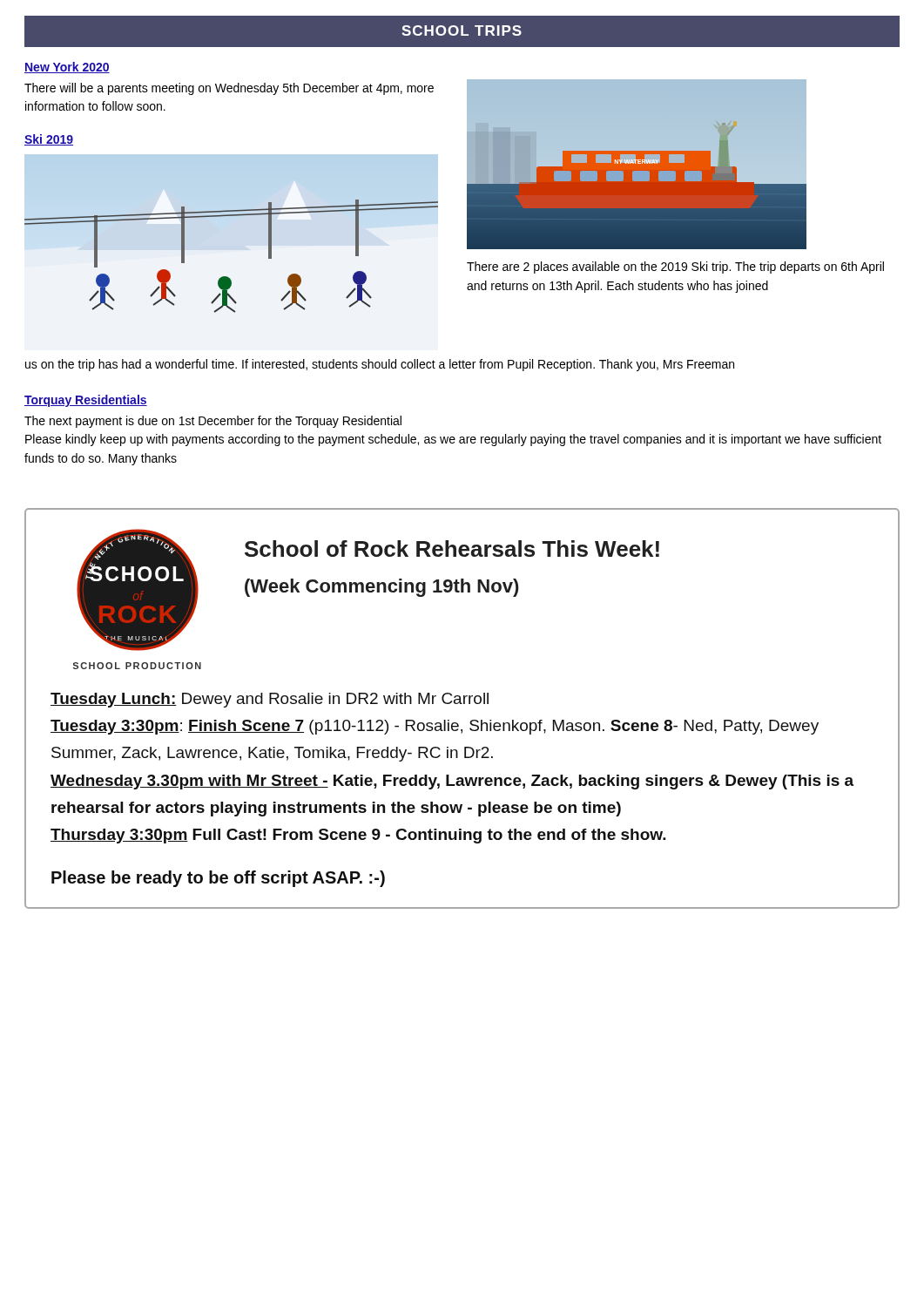
Task: Locate the text block starting "New York 2020"
Action: pos(67,67)
